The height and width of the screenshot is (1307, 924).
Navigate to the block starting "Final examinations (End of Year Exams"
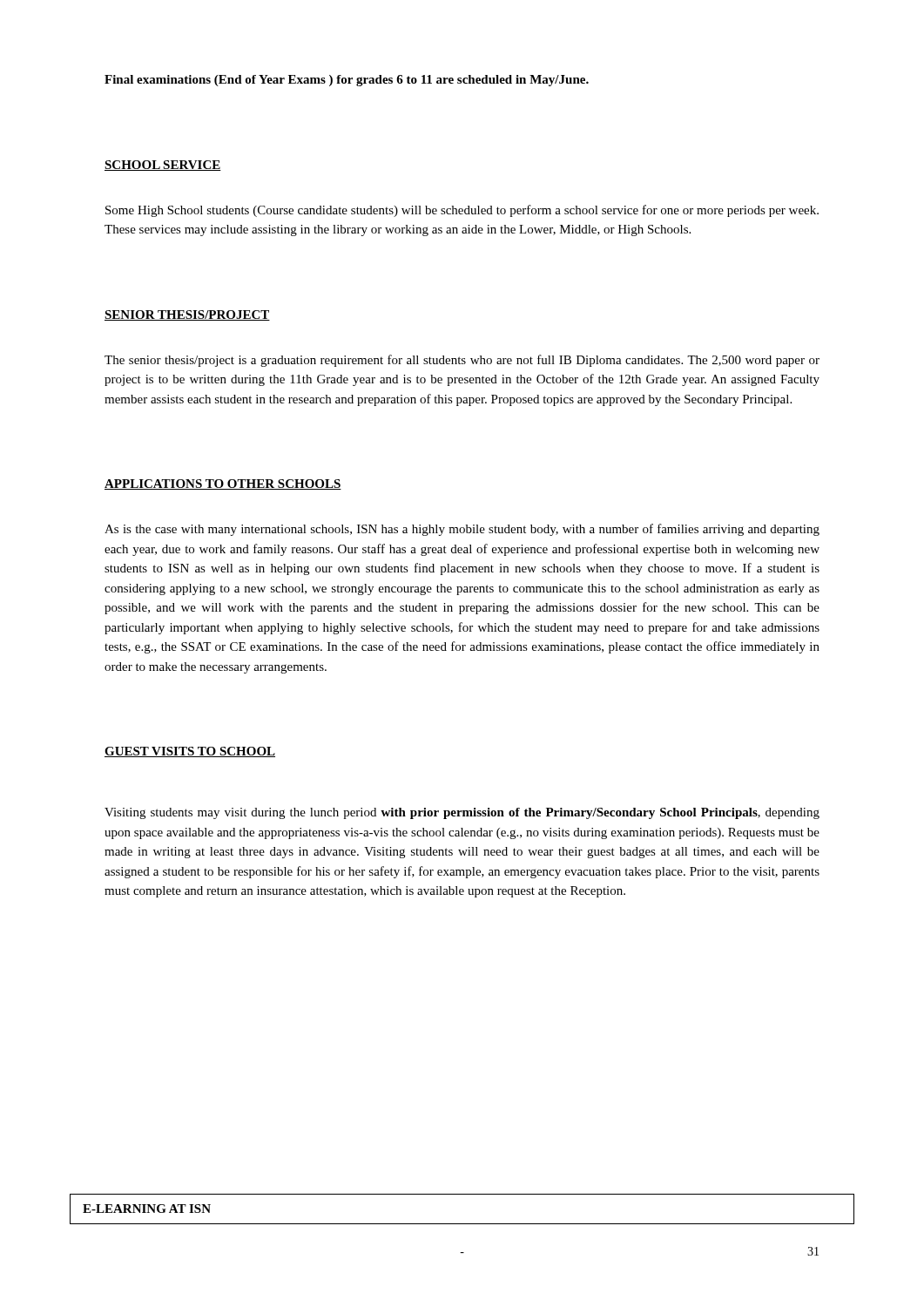(347, 79)
